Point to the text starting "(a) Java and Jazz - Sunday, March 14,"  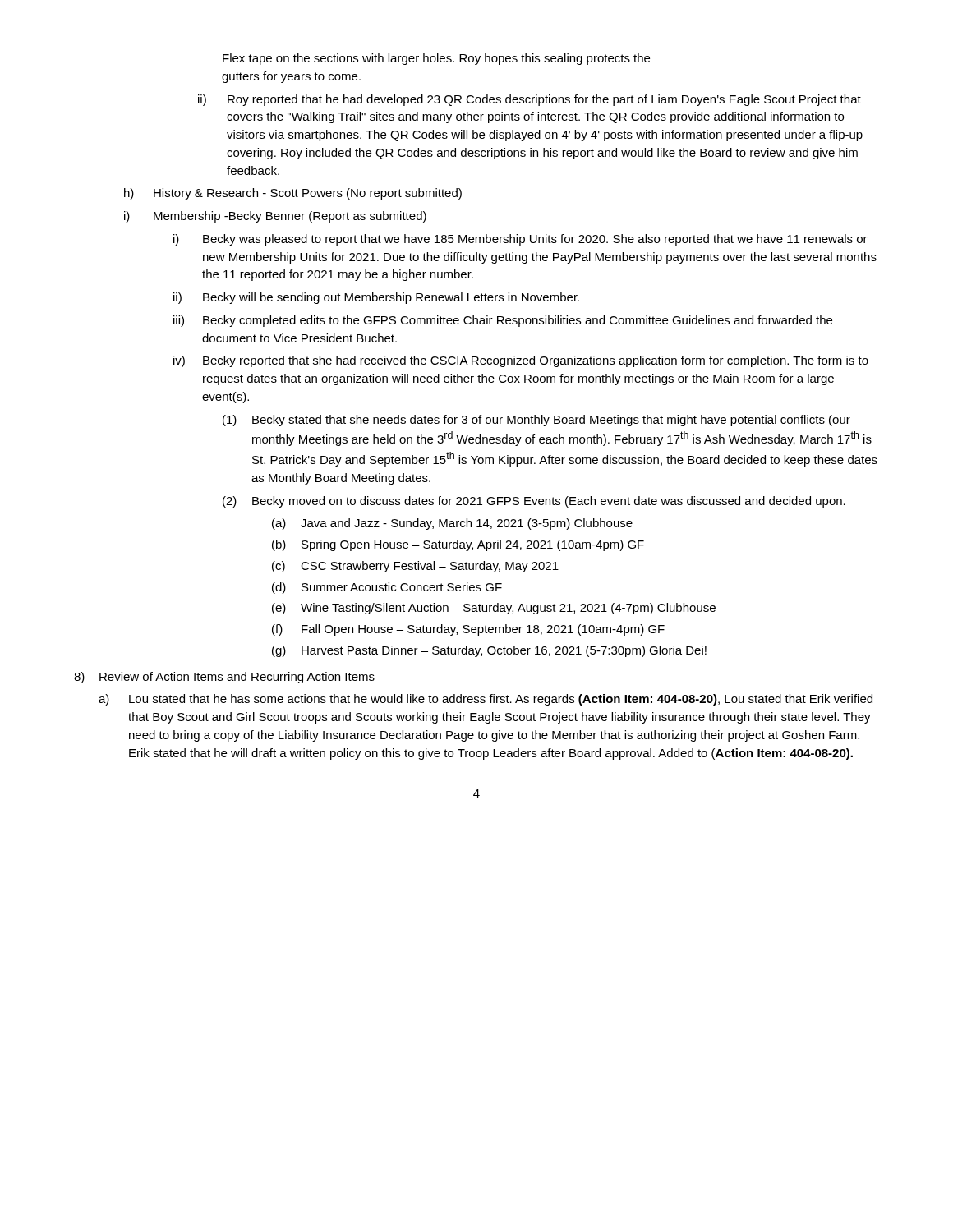click(575, 523)
